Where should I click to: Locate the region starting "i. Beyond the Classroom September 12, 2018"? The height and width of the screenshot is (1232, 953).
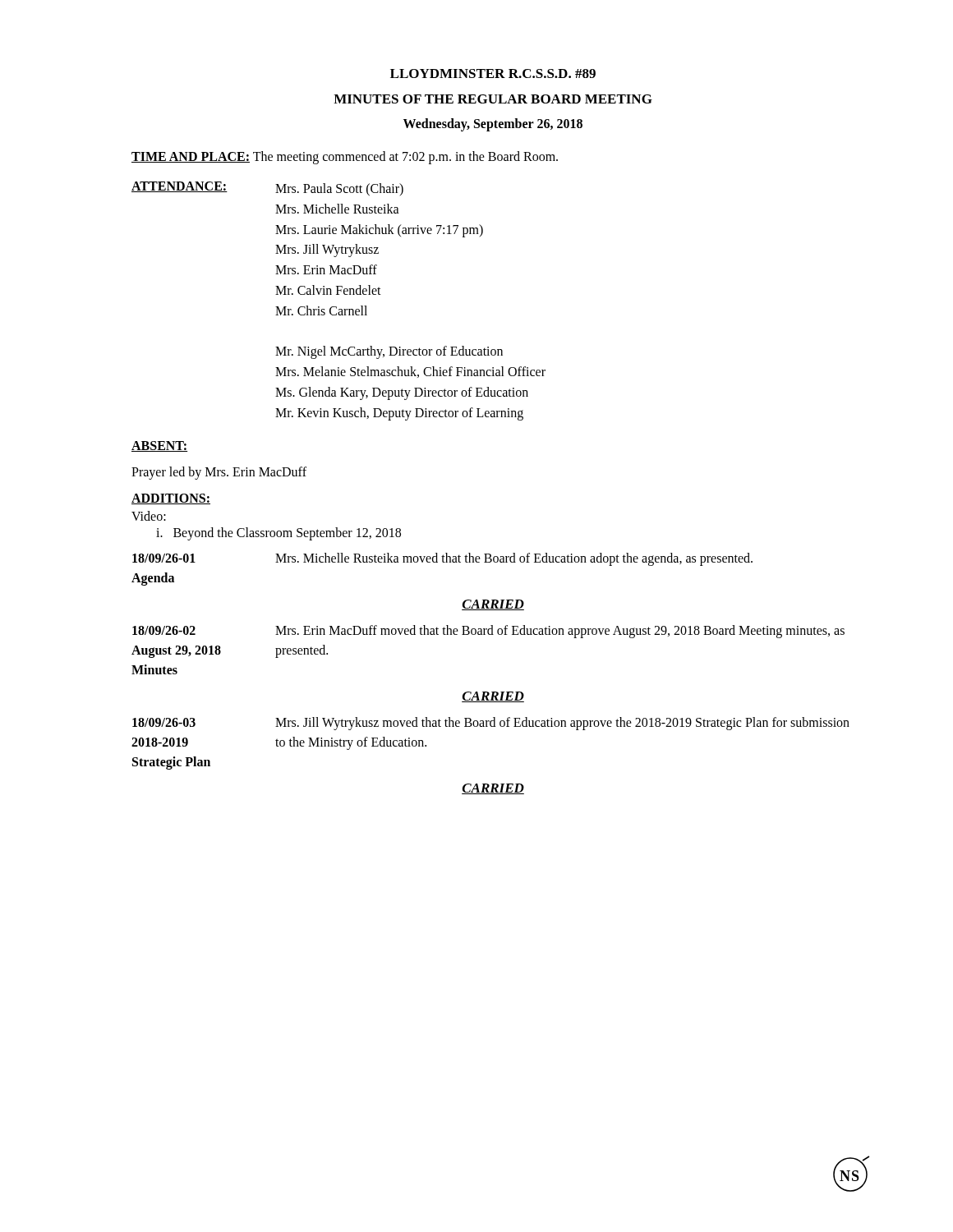pyautogui.click(x=279, y=532)
